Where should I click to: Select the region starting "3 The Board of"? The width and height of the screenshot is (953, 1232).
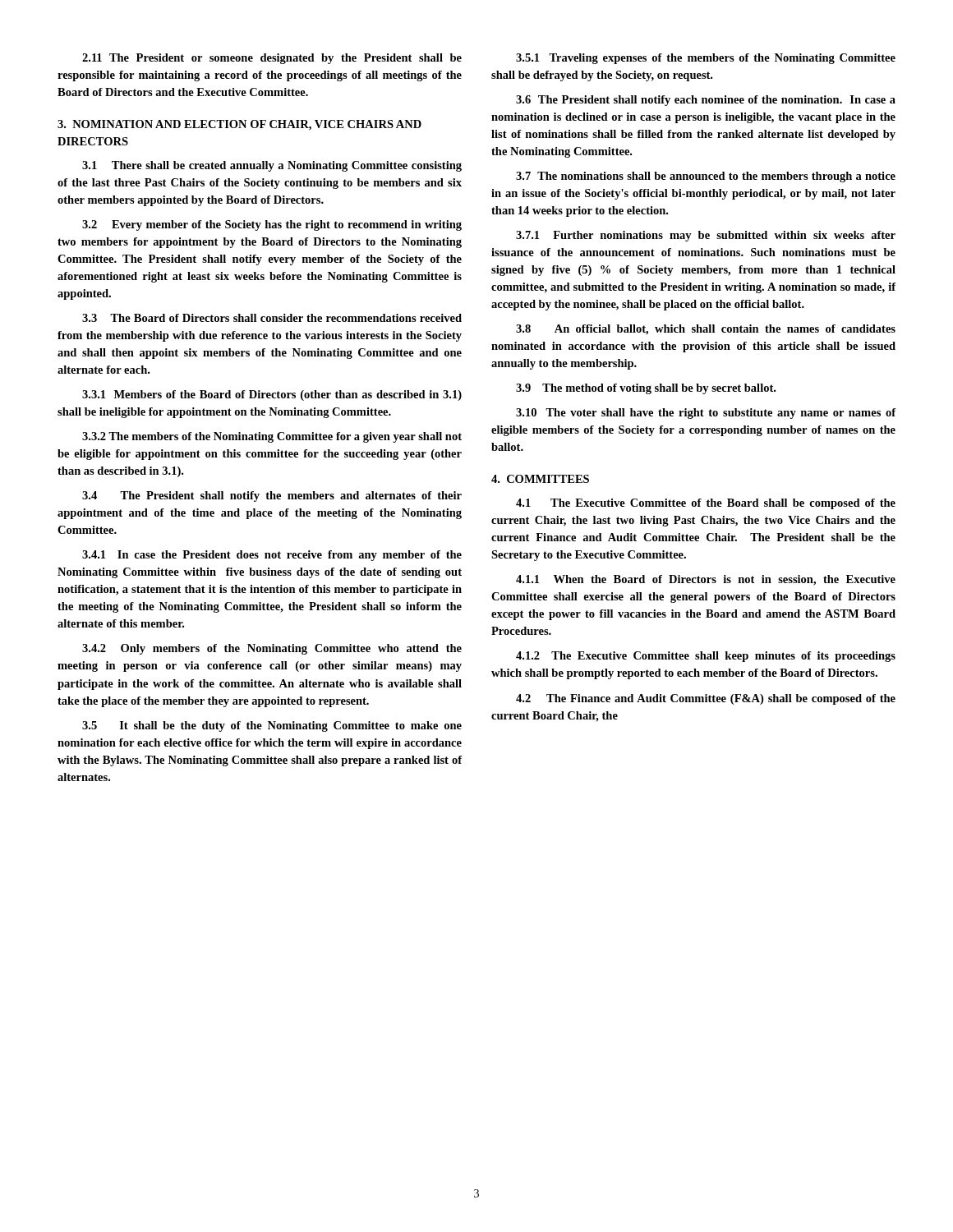coord(260,344)
